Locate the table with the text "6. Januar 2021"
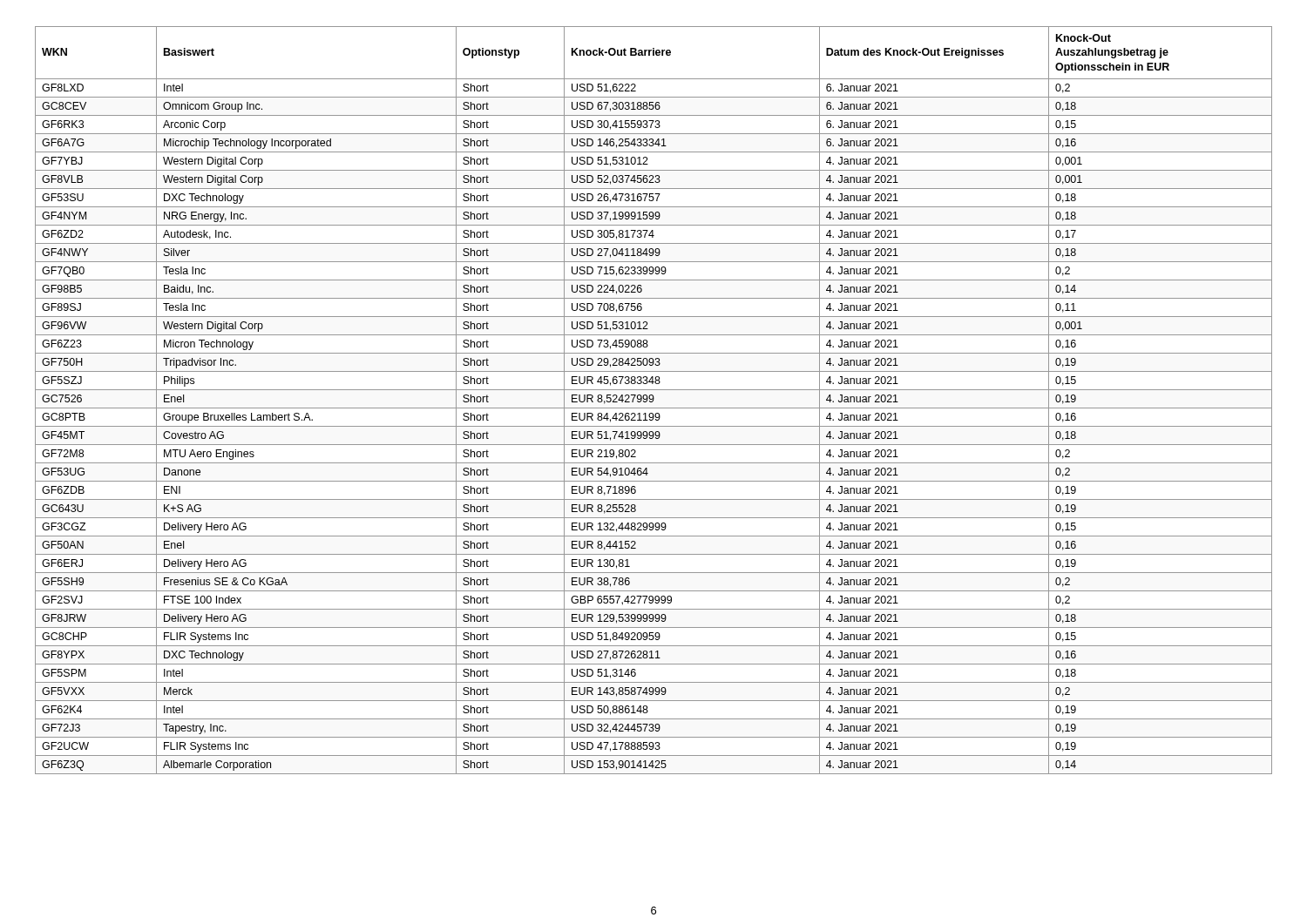Image resolution: width=1307 pixels, height=924 pixels. [654, 400]
